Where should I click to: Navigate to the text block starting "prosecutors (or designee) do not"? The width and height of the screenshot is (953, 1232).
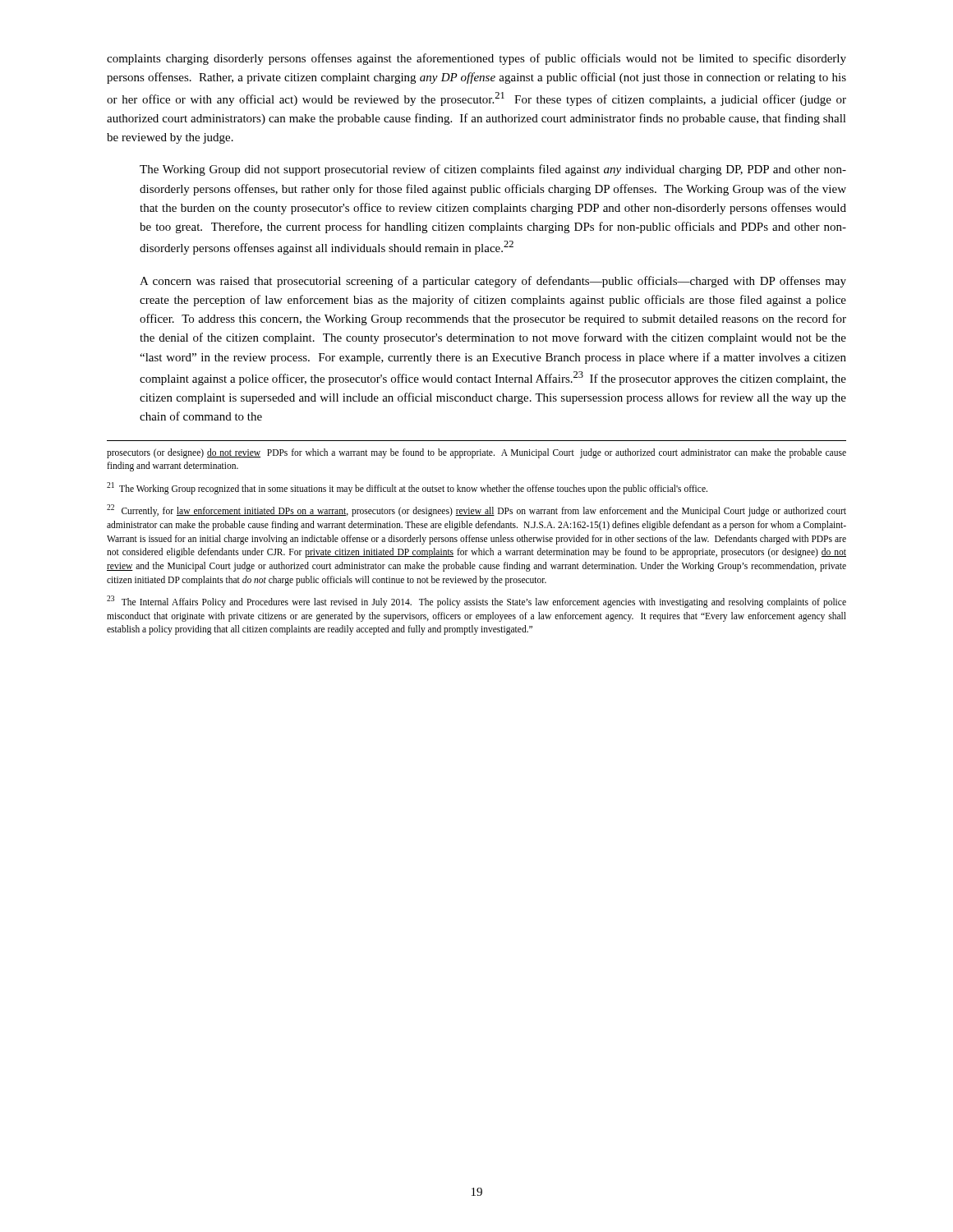click(476, 459)
